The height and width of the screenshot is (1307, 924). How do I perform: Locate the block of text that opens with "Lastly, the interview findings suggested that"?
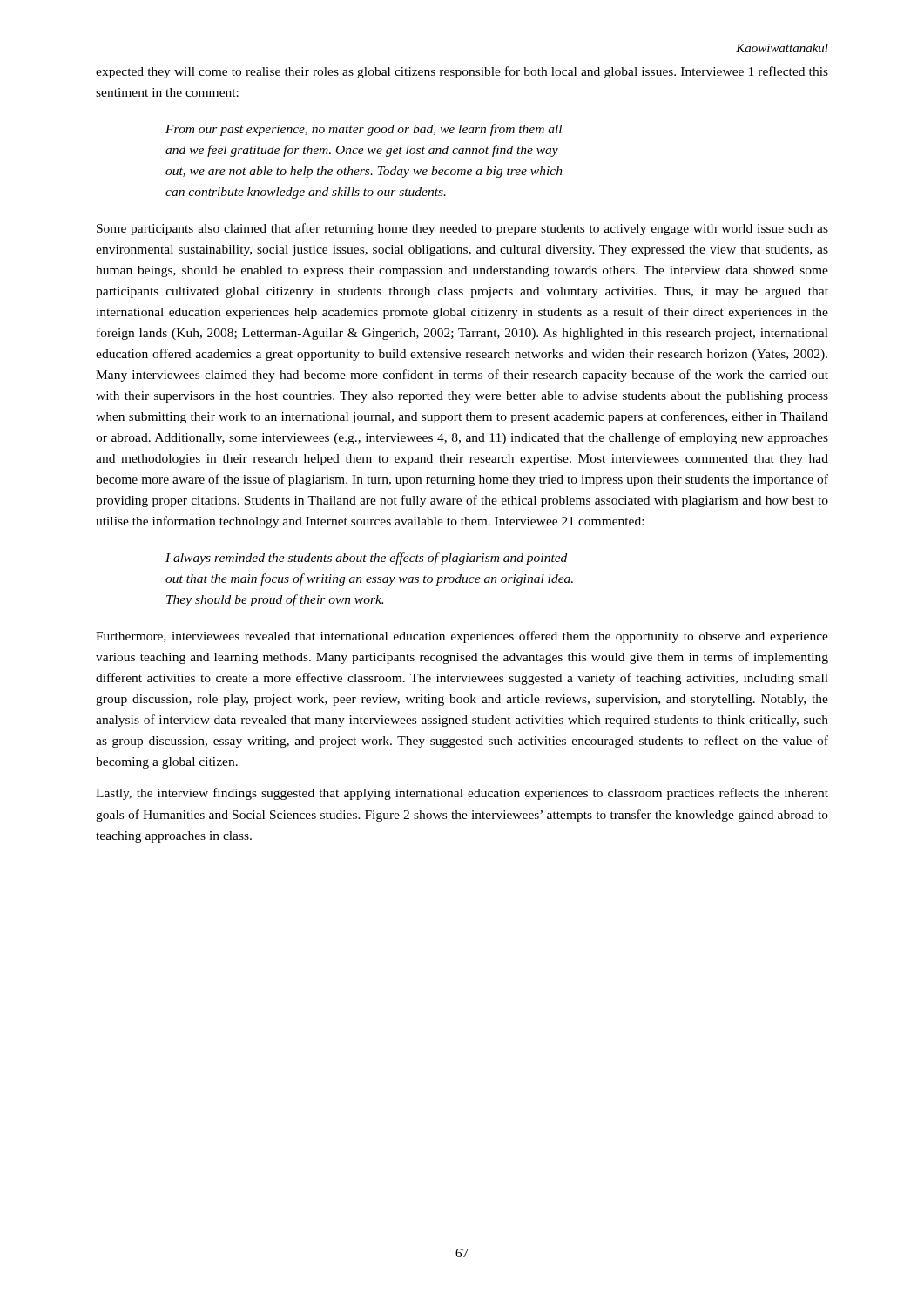tap(462, 814)
